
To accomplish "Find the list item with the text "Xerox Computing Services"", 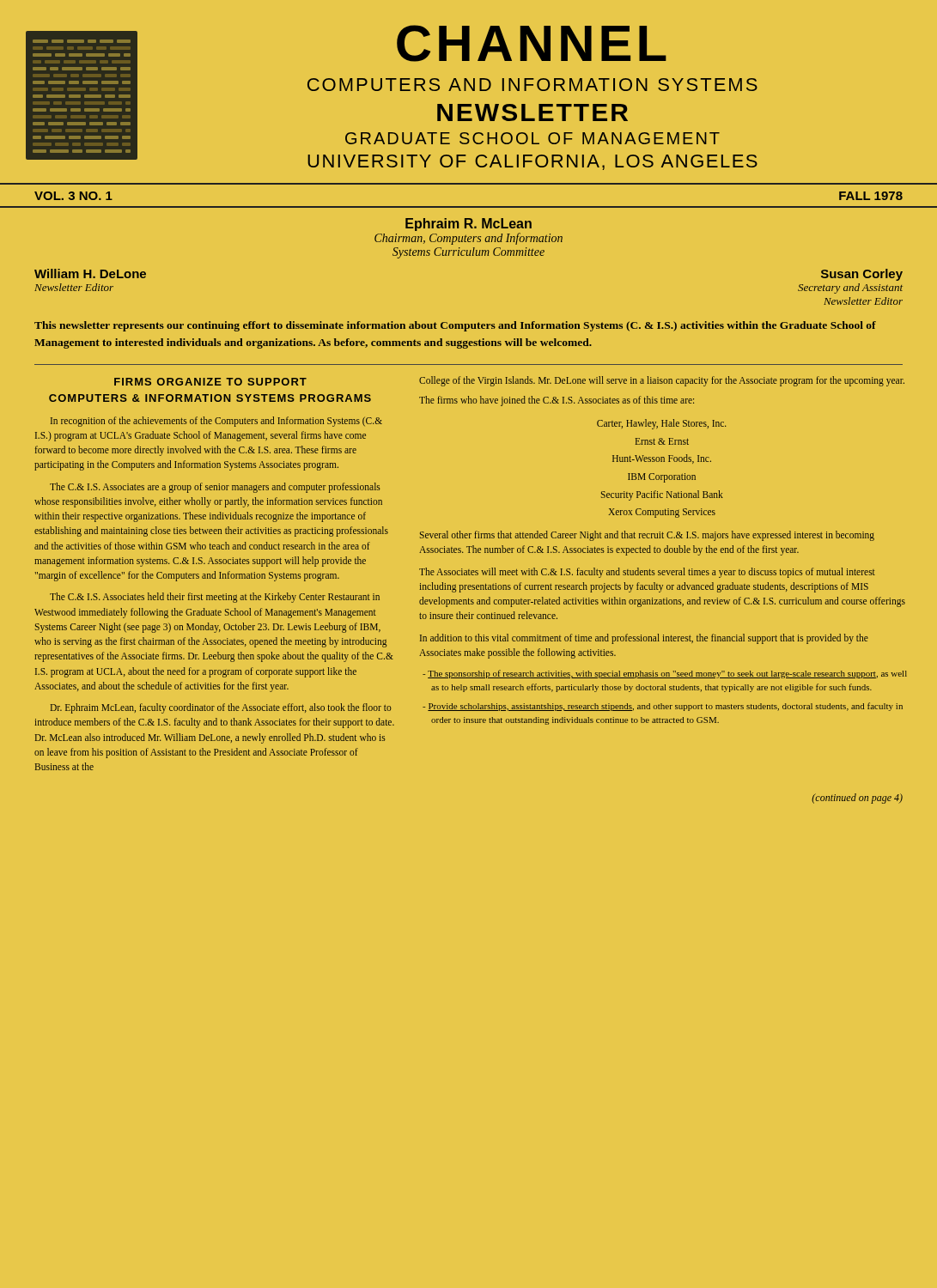I will [662, 512].
